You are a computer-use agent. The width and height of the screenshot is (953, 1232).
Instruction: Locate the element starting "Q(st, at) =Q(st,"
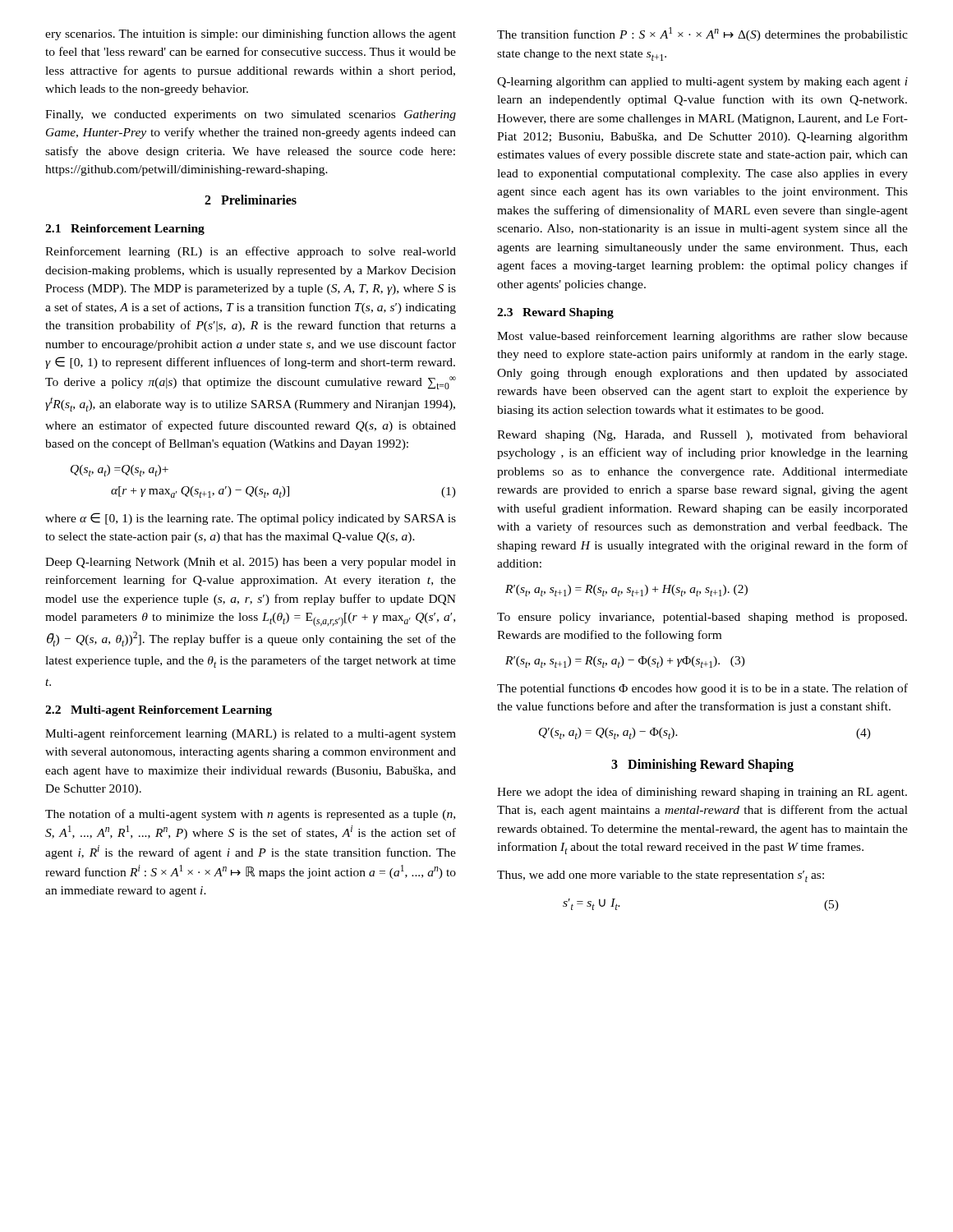pyautogui.click(x=263, y=481)
